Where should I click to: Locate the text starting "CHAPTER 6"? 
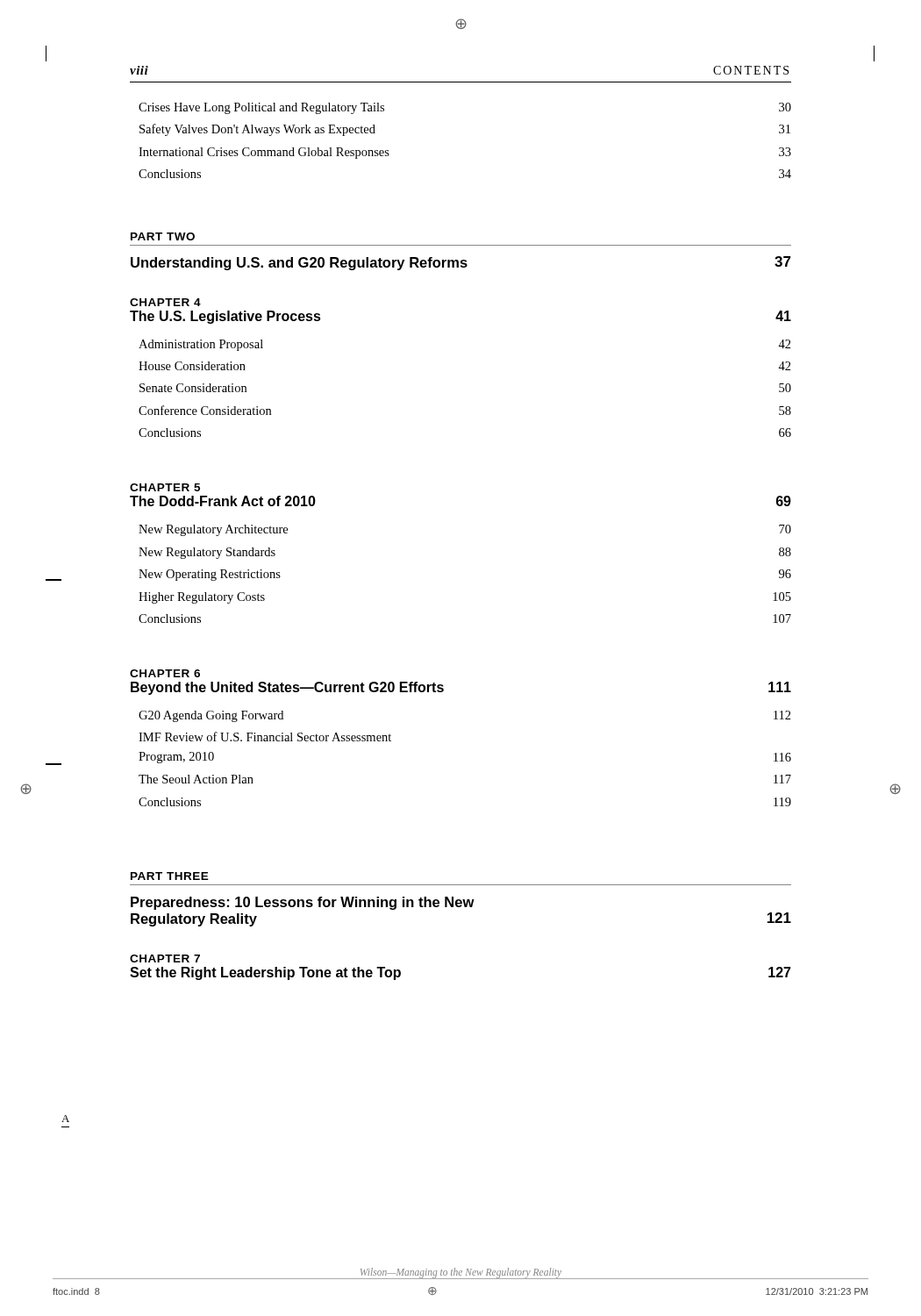[x=165, y=673]
